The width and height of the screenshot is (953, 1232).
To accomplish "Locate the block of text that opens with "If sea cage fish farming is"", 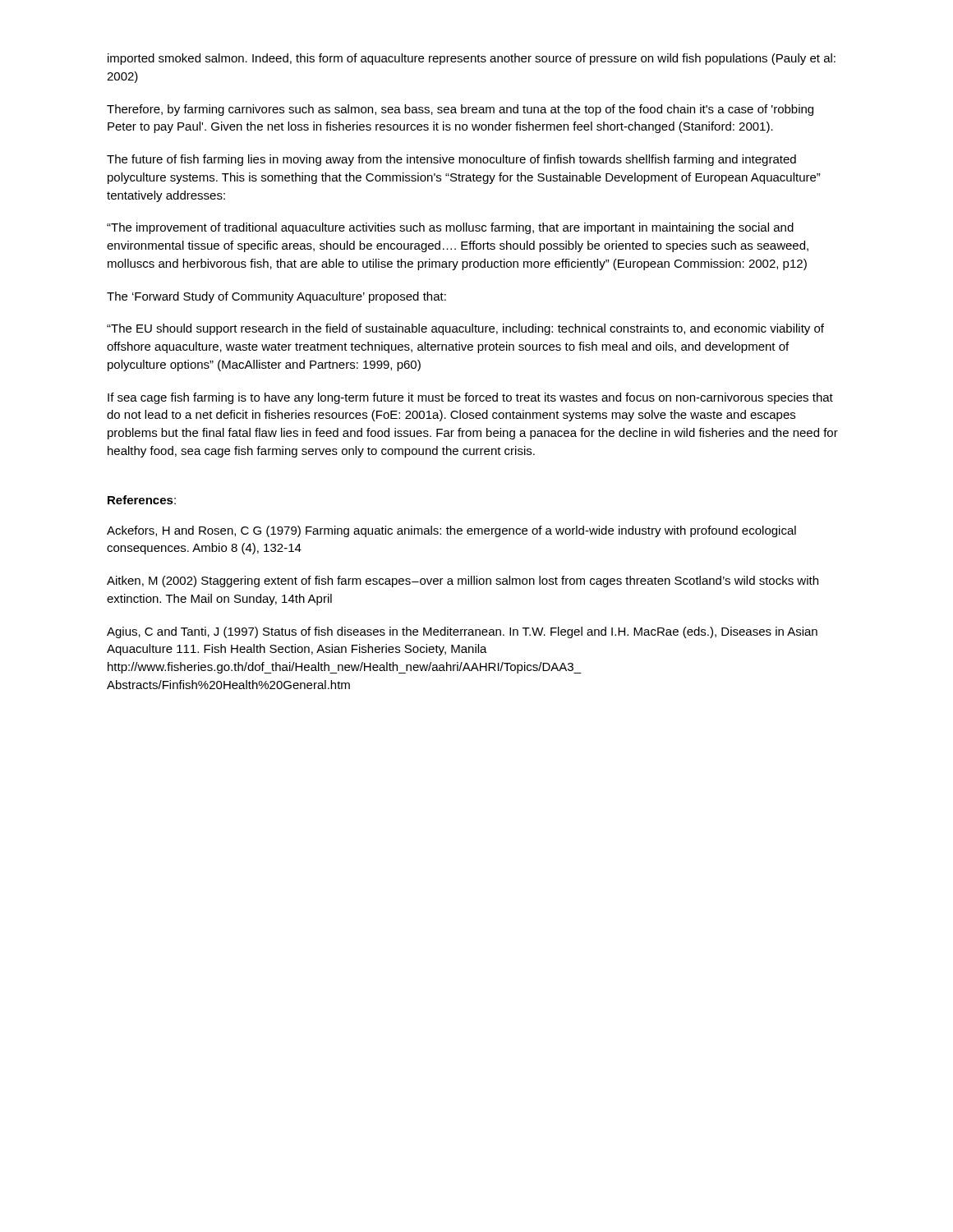I will point(472,424).
